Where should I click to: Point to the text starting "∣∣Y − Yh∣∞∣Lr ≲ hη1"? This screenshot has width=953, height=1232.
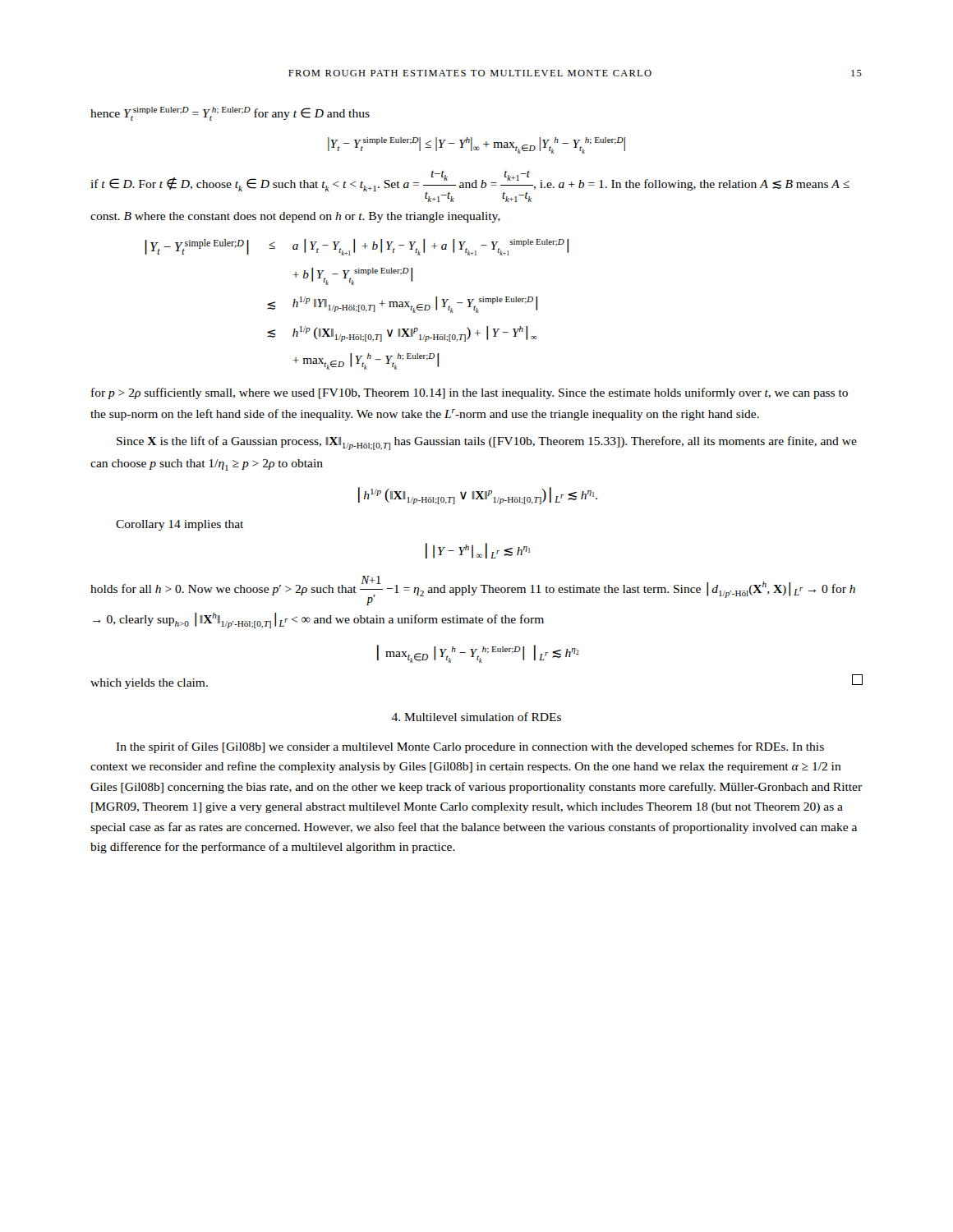(x=476, y=551)
